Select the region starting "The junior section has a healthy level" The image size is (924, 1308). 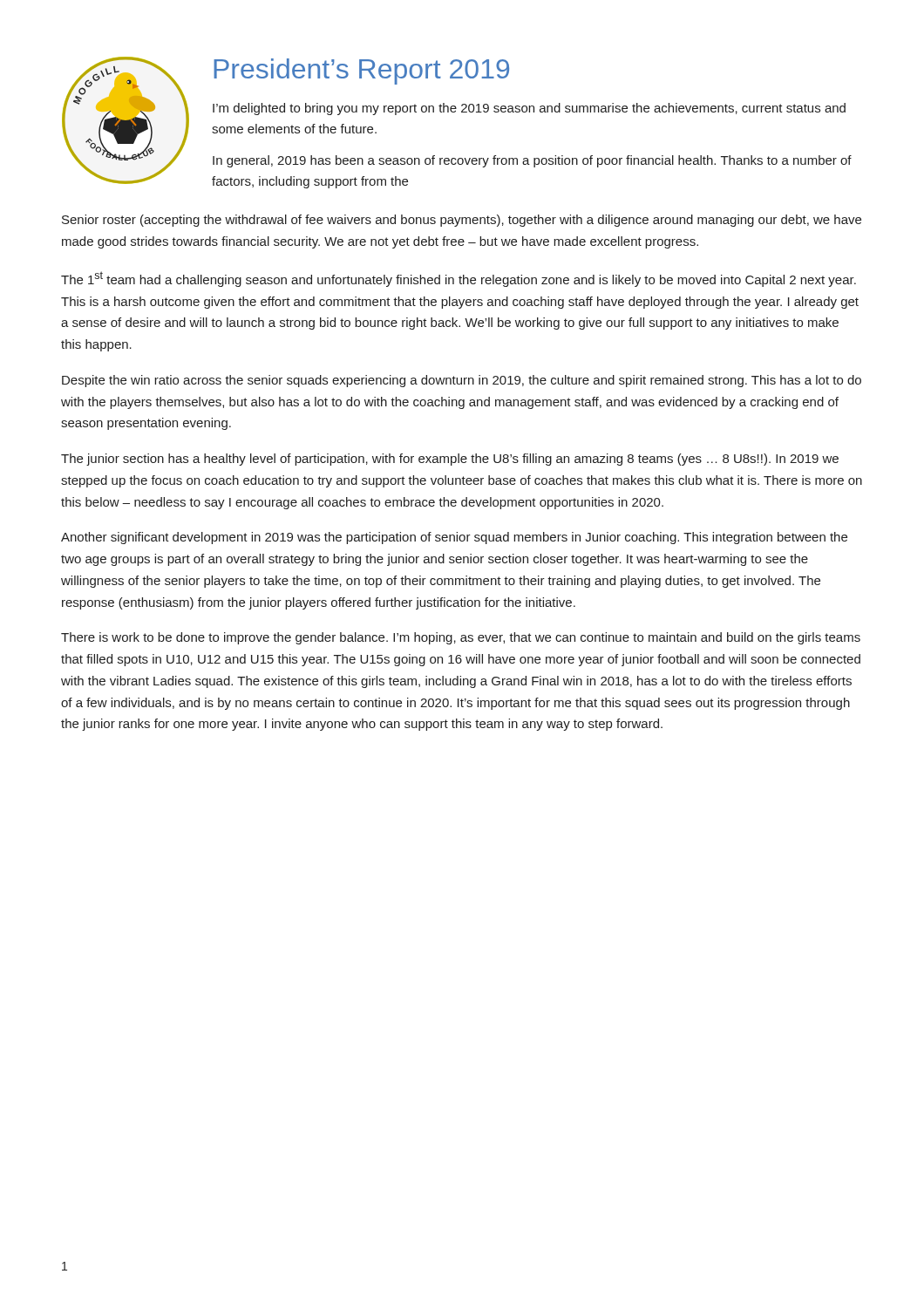pos(462,481)
